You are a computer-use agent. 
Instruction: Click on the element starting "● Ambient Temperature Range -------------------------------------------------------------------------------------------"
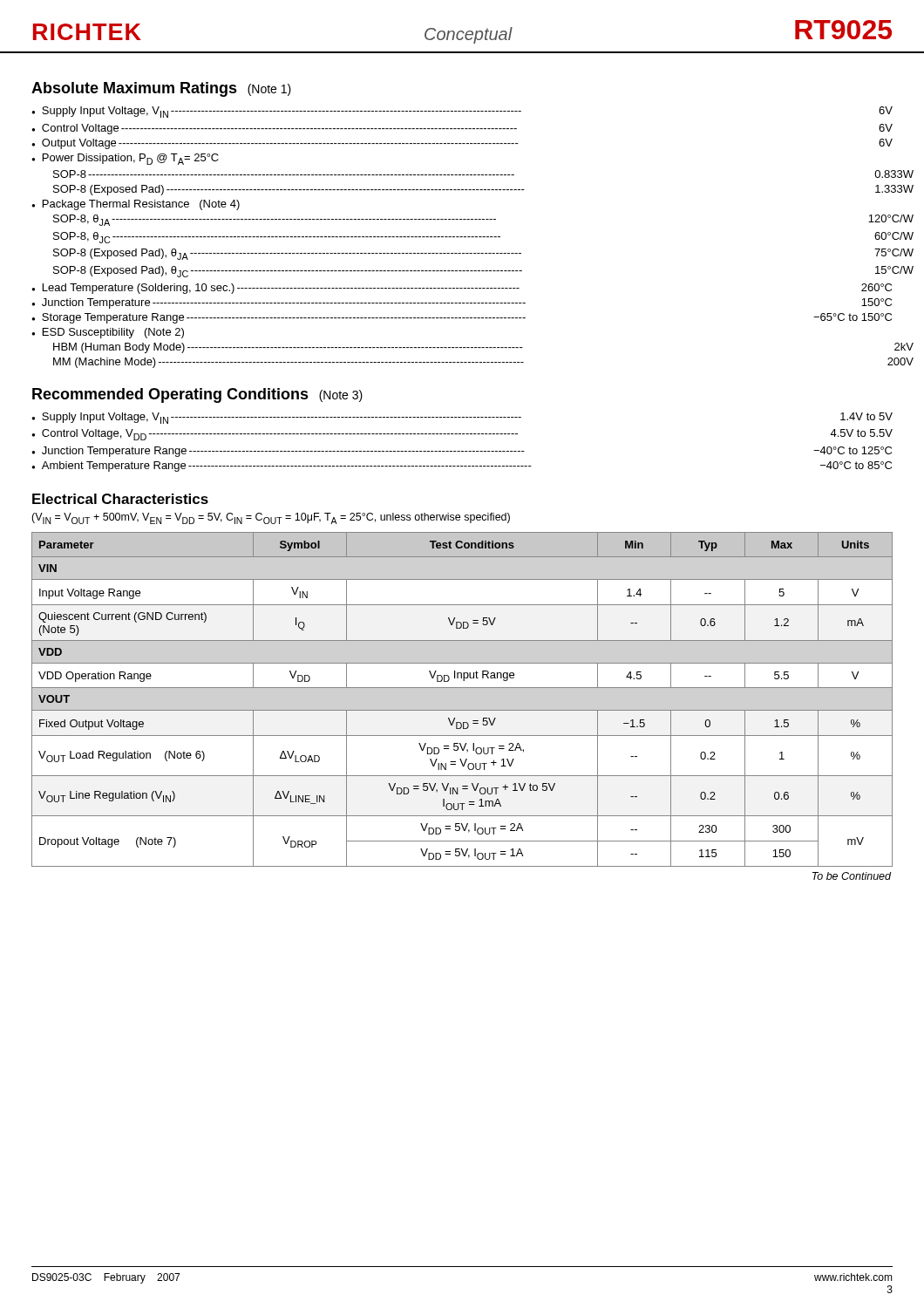(462, 465)
